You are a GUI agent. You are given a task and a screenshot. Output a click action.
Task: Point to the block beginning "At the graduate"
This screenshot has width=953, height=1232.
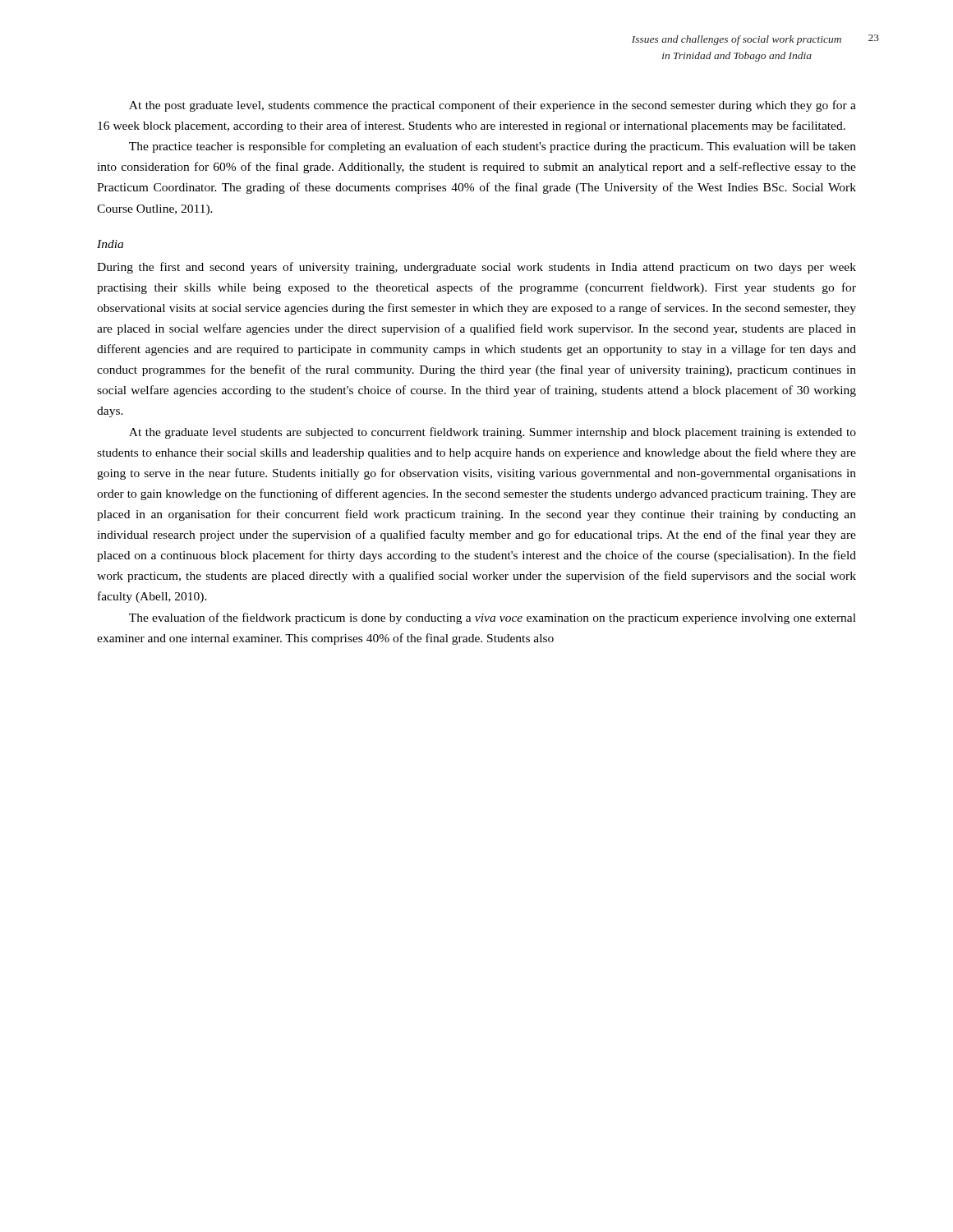pos(476,514)
